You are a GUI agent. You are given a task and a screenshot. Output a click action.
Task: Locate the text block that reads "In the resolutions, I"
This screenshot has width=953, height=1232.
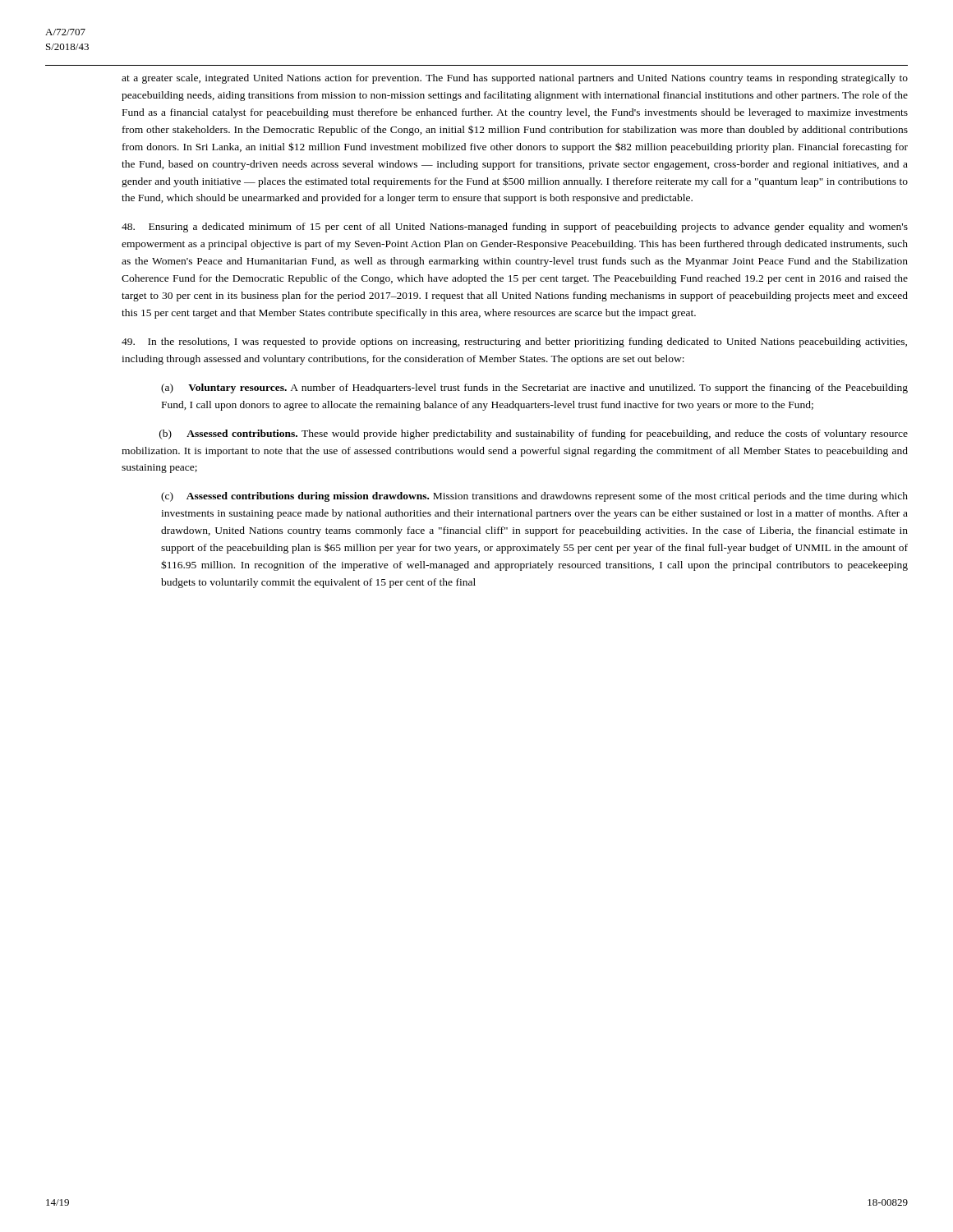[x=515, y=350]
